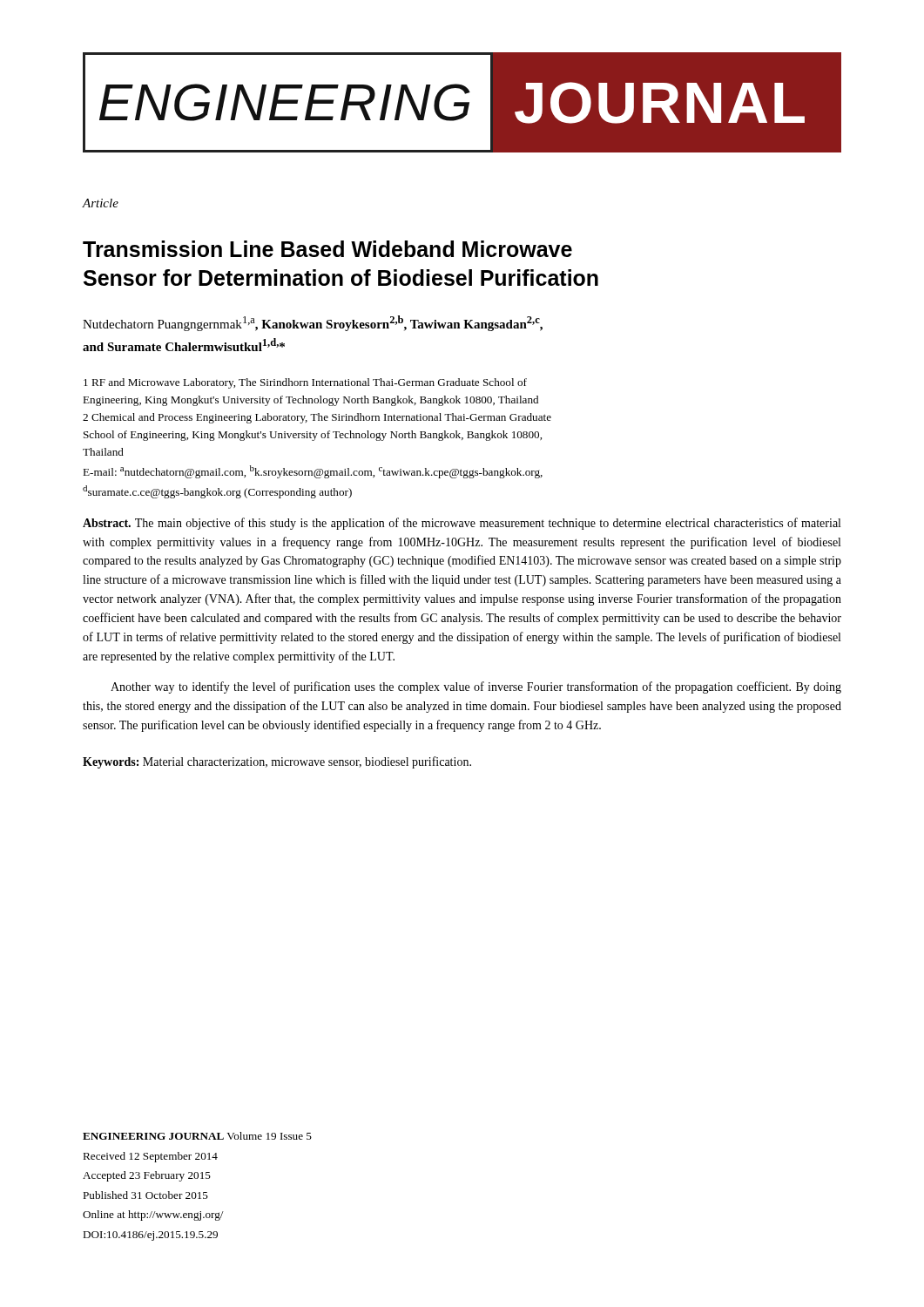Click the title

pos(341,264)
